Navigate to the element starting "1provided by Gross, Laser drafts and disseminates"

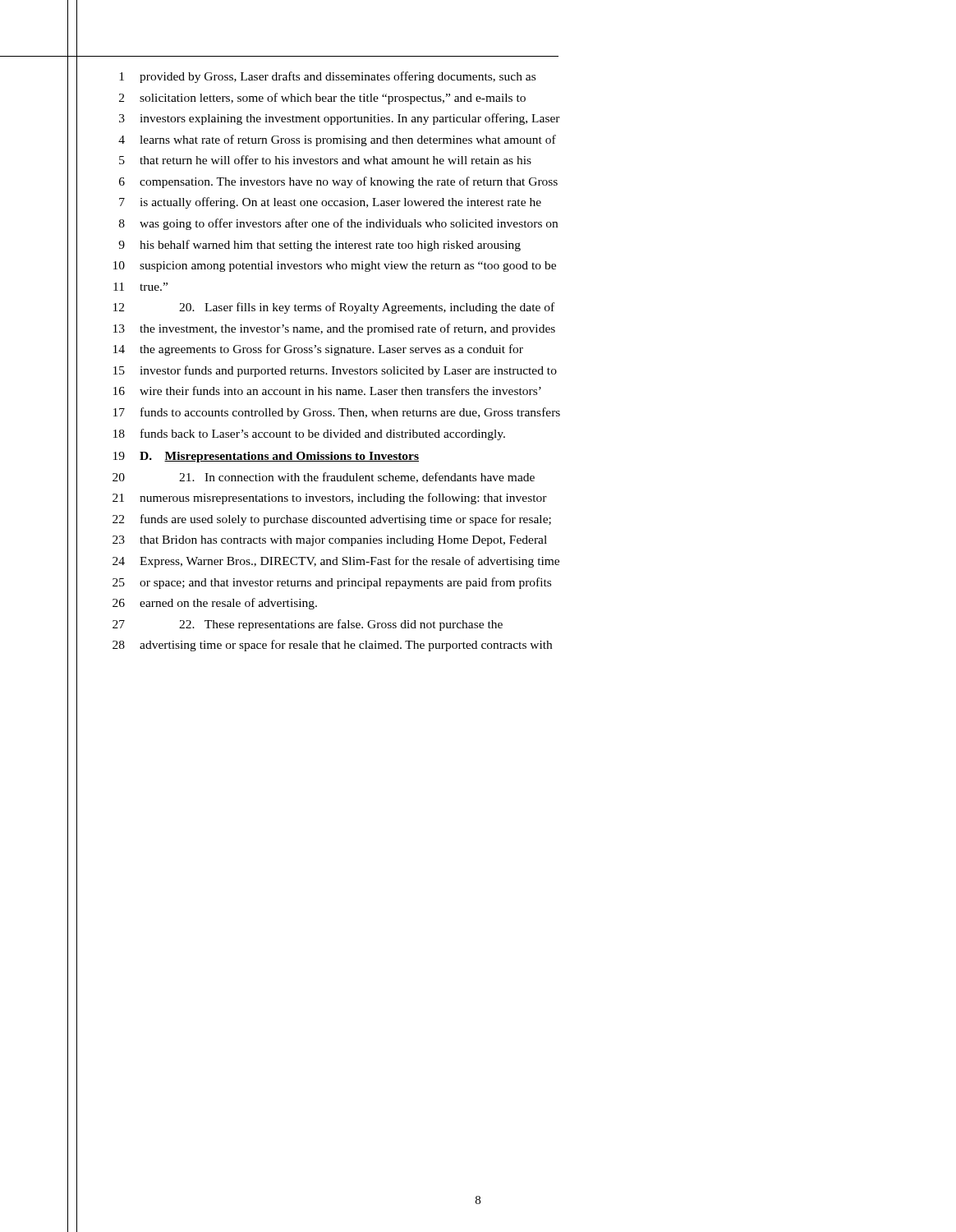491,181
